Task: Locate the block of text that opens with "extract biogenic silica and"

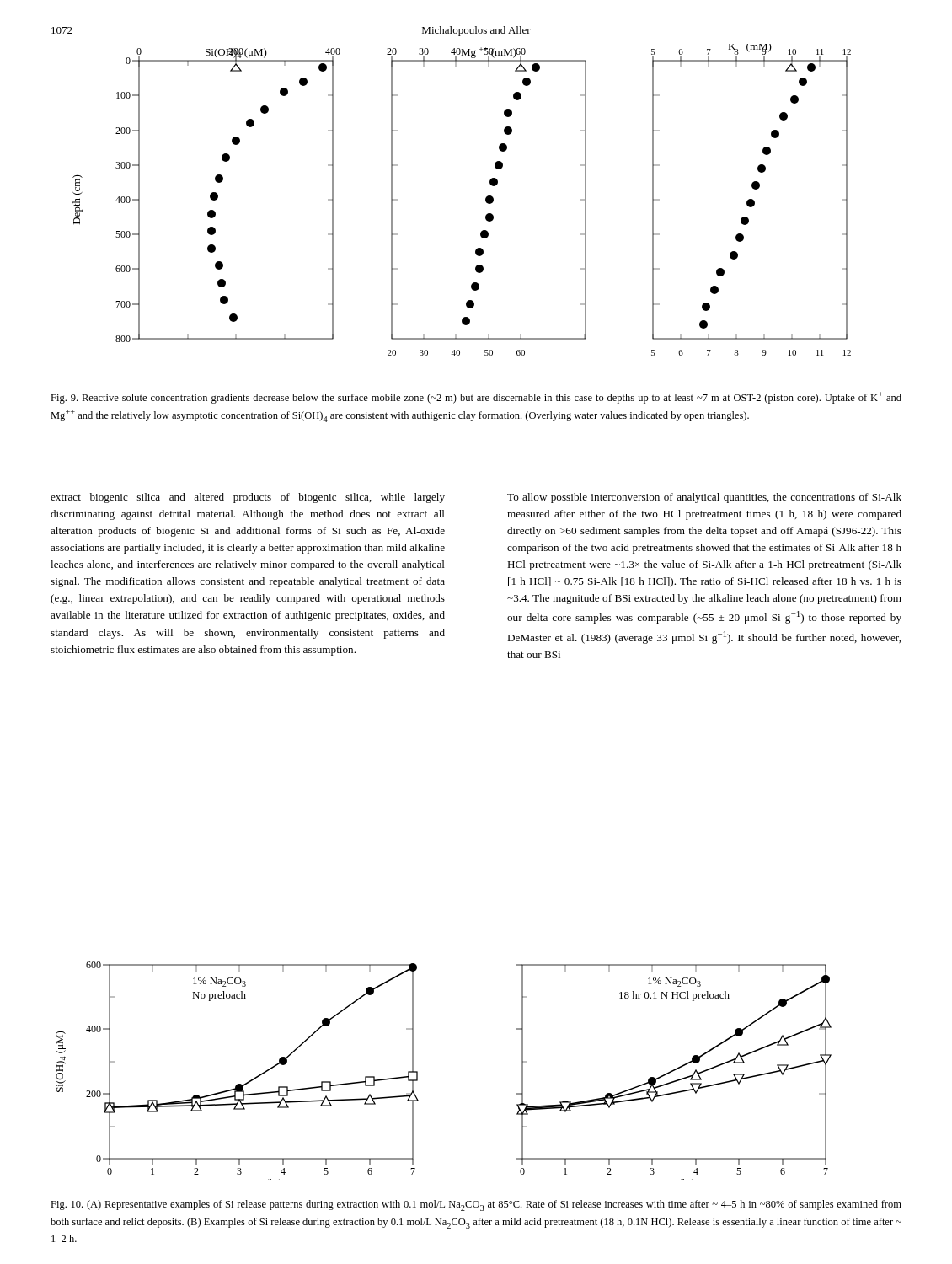Action: pos(248,573)
